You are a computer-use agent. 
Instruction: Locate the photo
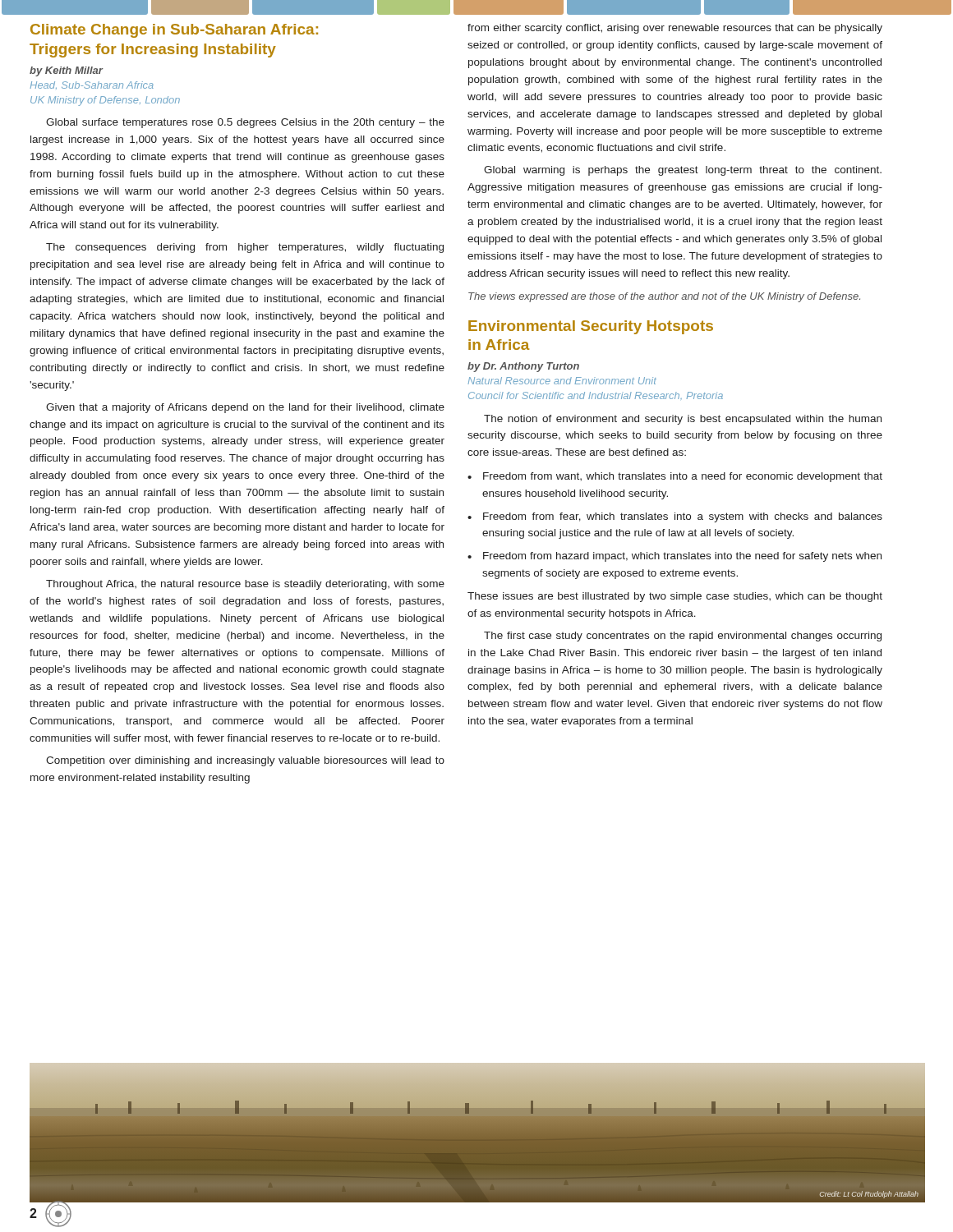(x=477, y=1133)
